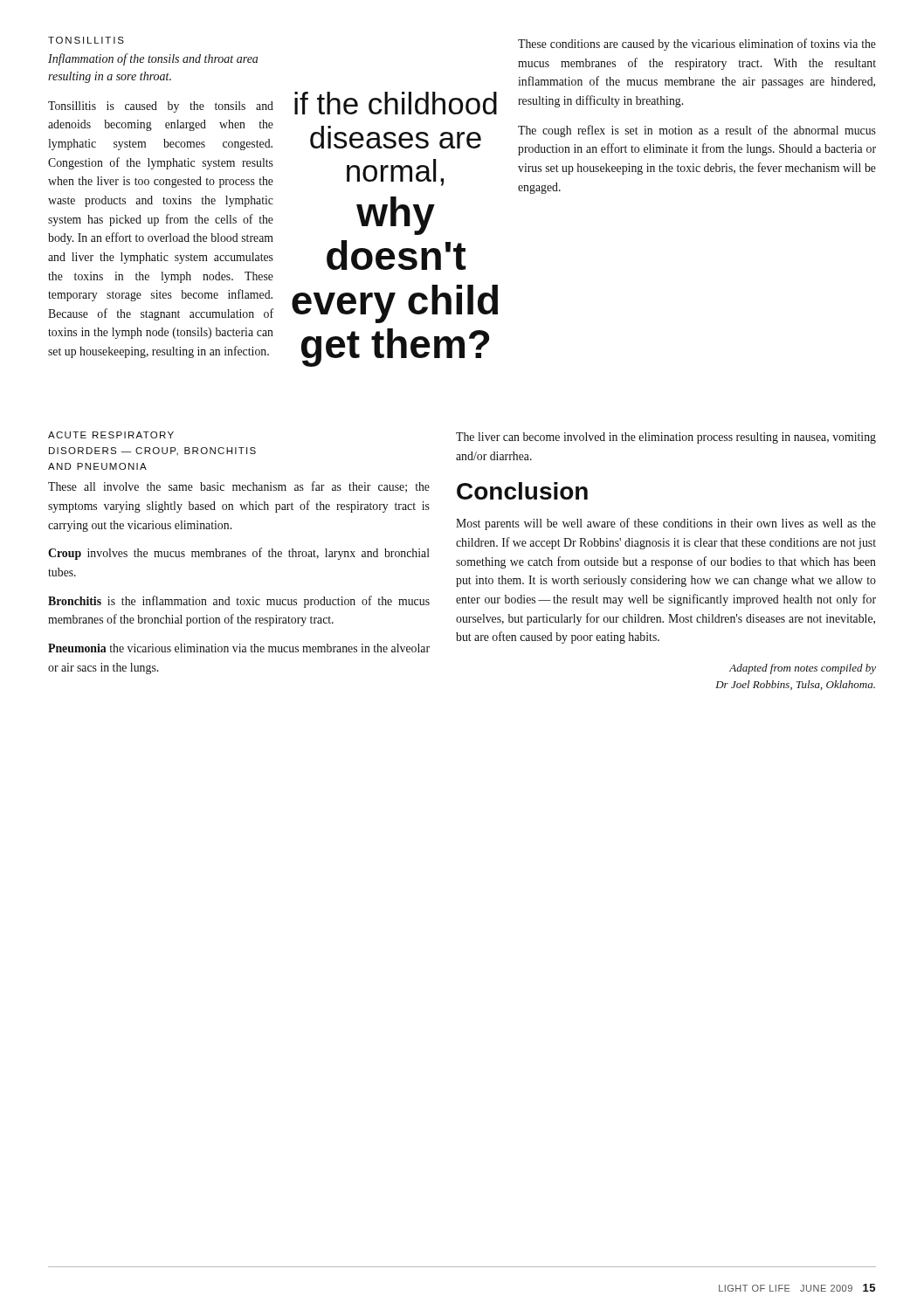
Task: Locate the text "ACUTE RESPIRATORYDISORDERS — CROUP, BRONCHITISAND PNEUMONIA"
Action: (153, 451)
